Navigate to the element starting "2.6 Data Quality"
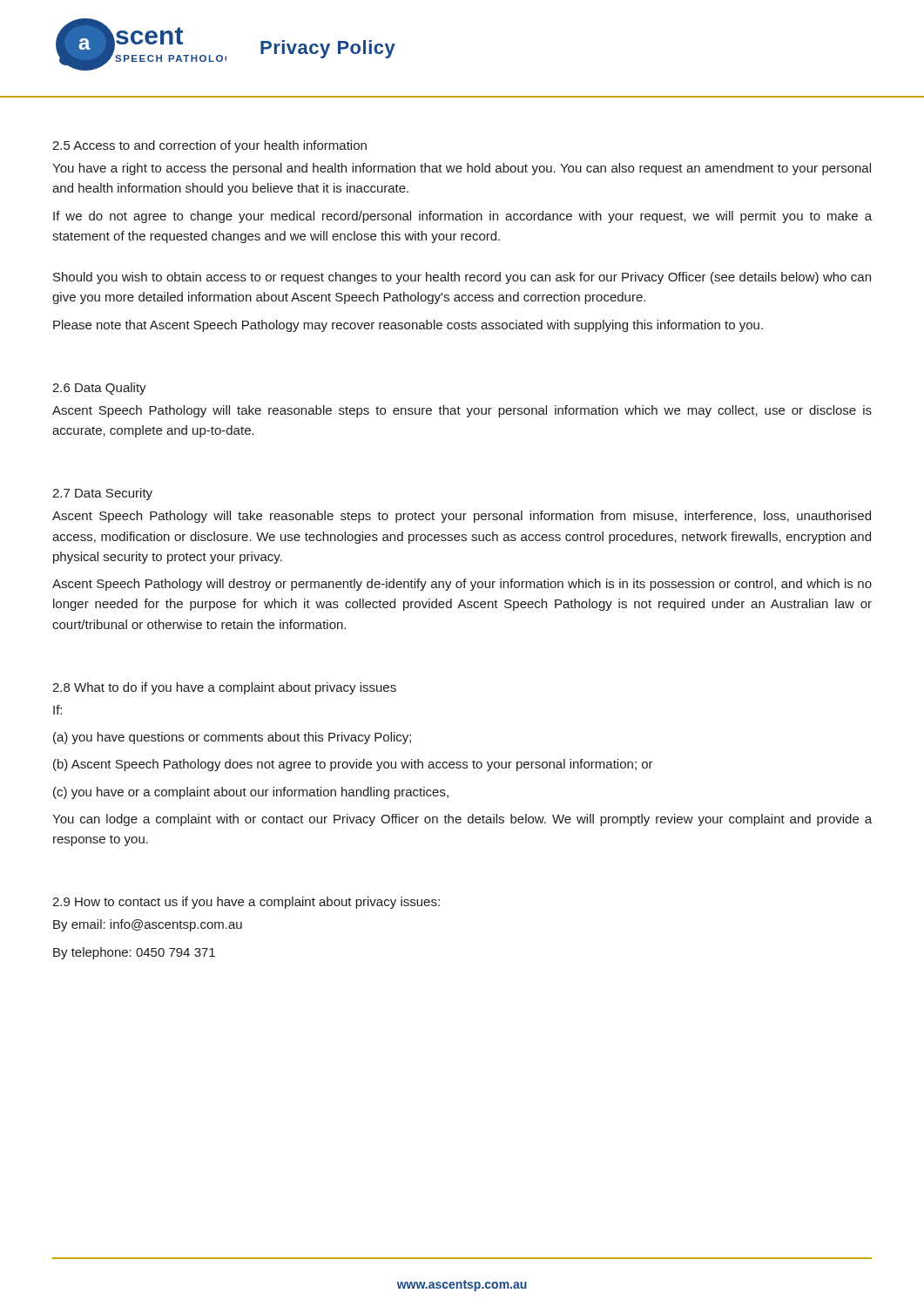The height and width of the screenshot is (1307, 924). click(x=99, y=387)
